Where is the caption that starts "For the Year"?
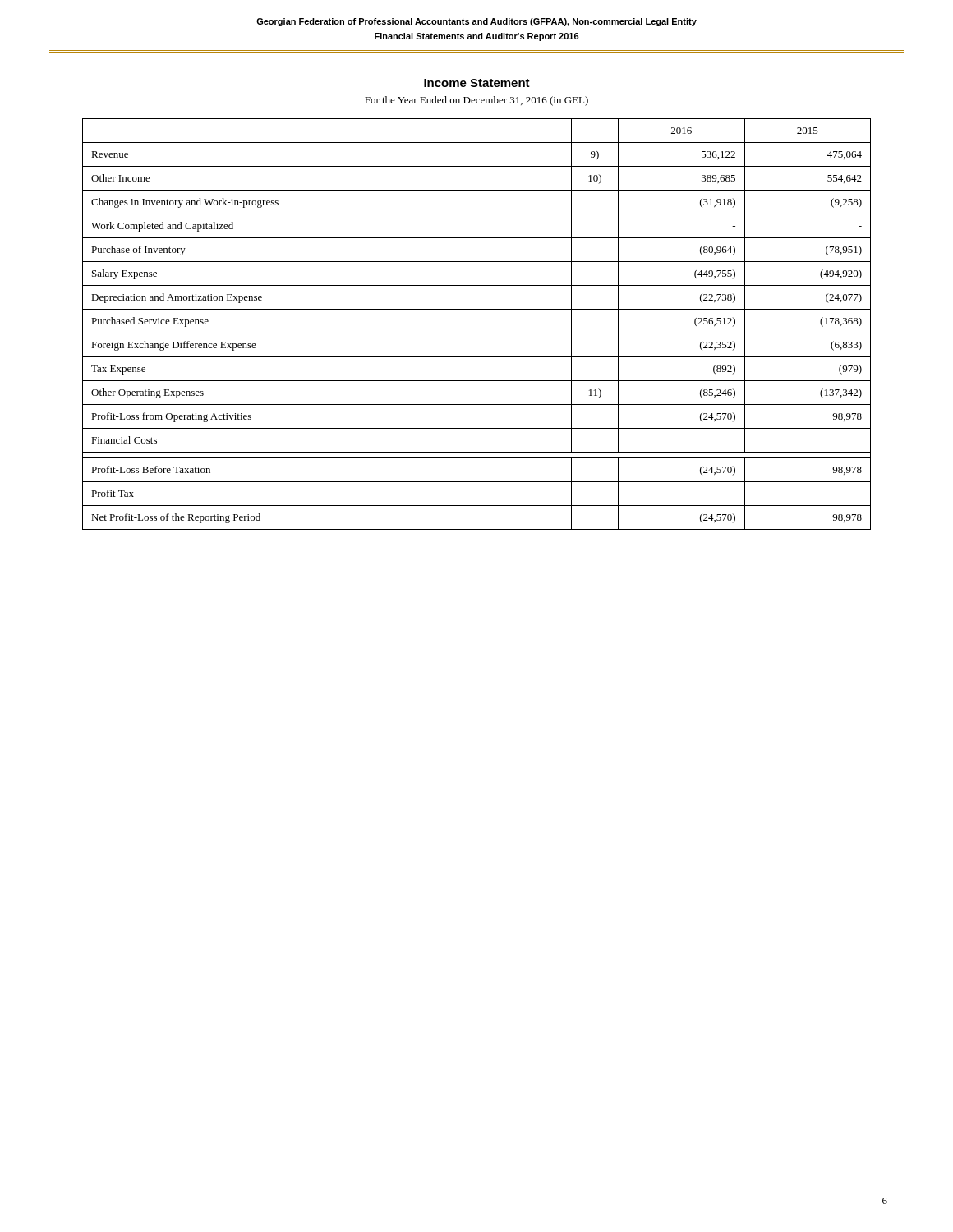Screen dimensions: 1232x953 point(476,100)
